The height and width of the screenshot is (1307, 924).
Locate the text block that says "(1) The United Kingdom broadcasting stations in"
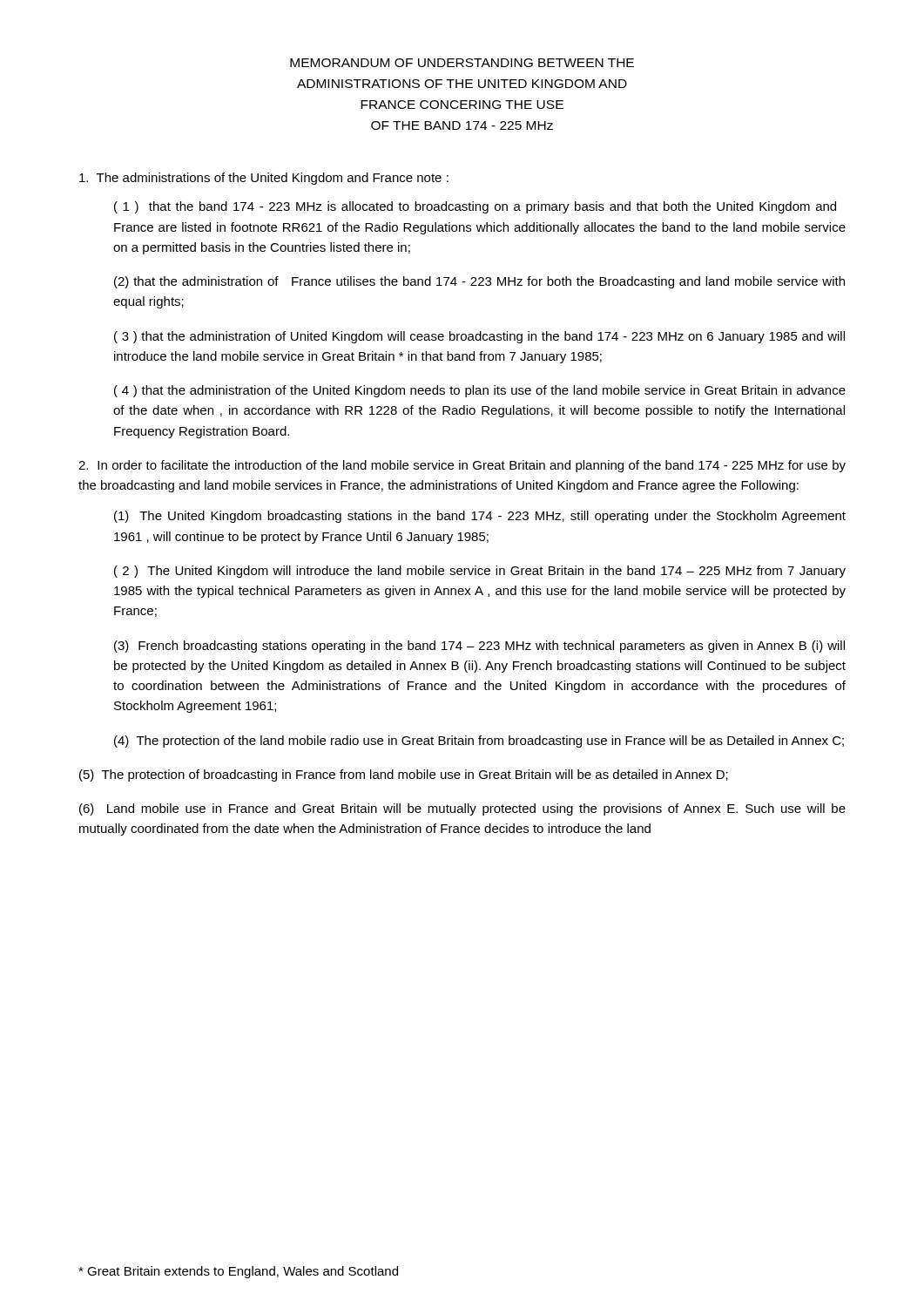[479, 526]
